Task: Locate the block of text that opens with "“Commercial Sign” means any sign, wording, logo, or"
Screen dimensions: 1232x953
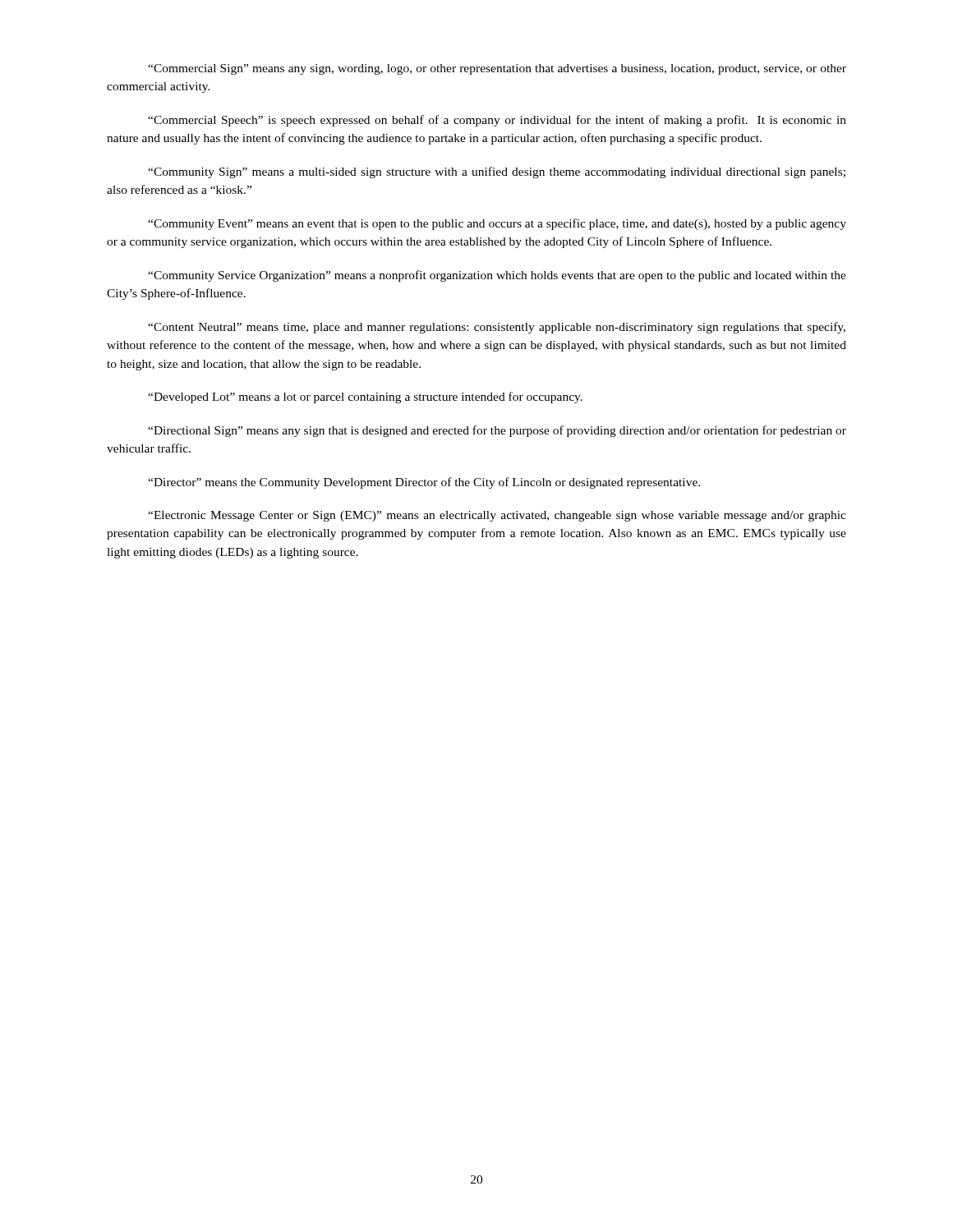Action: tap(476, 78)
